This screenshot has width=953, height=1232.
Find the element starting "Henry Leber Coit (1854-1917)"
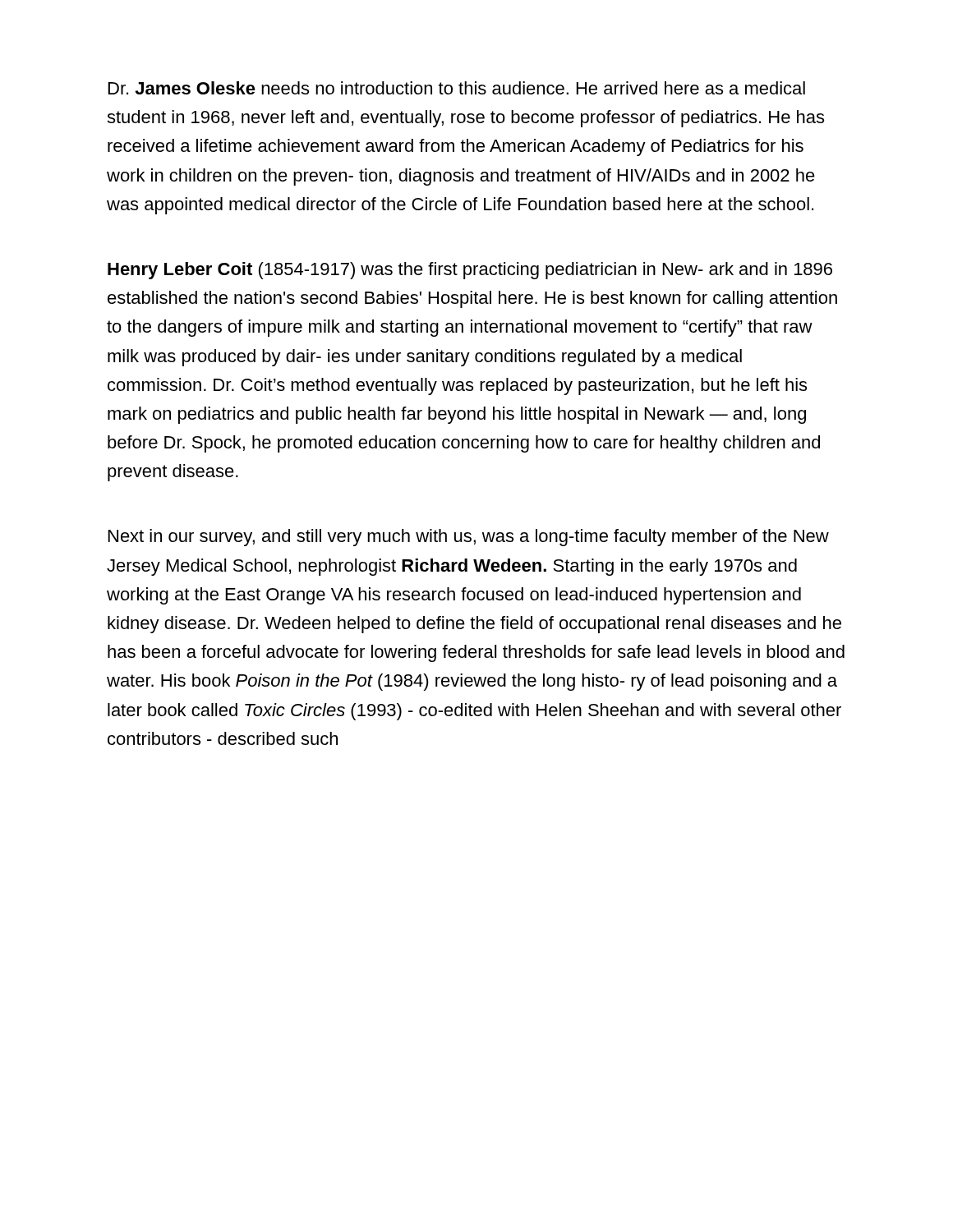472,370
